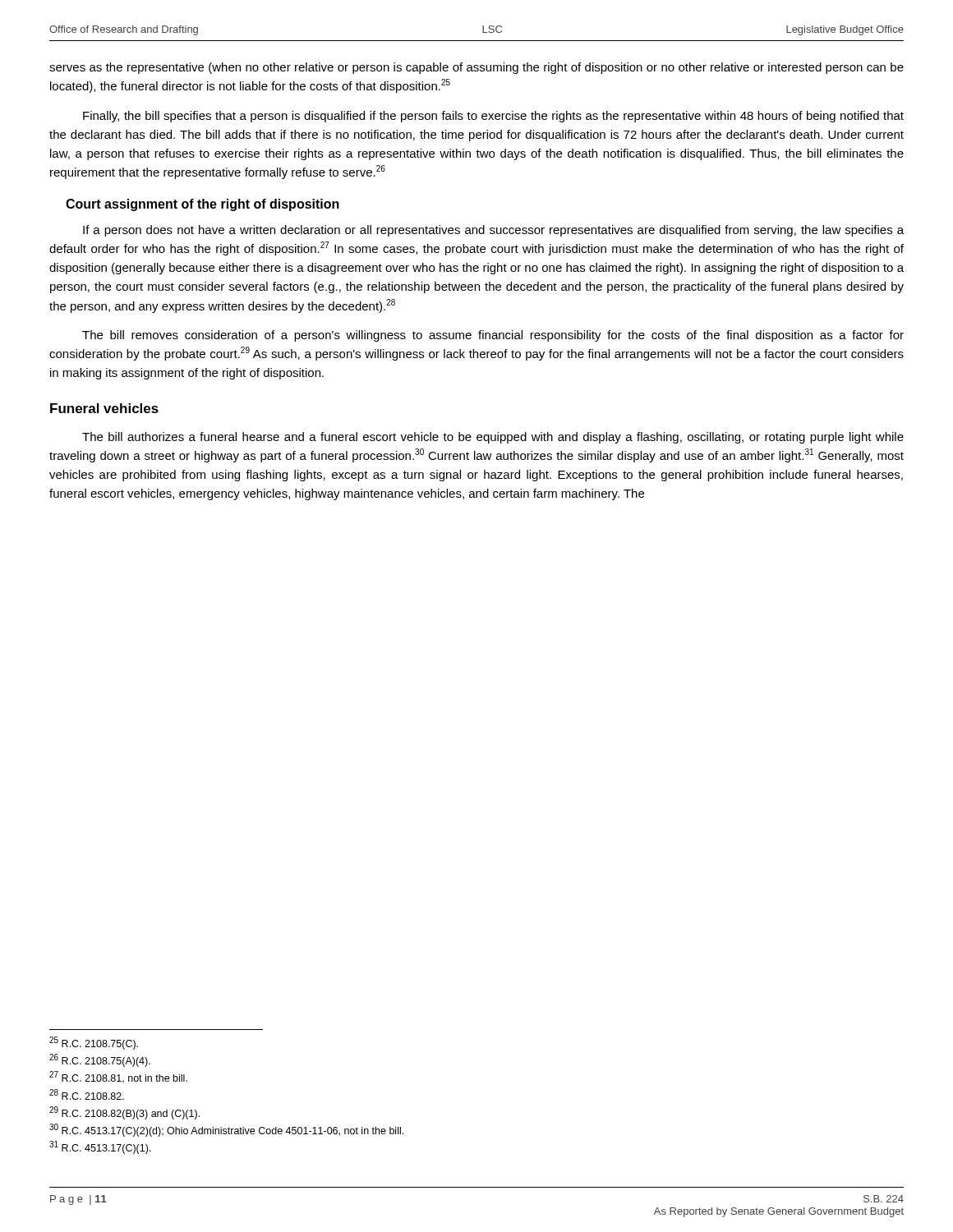Image resolution: width=953 pixels, height=1232 pixels.
Task: Locate the block of text that opens with "Finally, the bill specifies that"
Action: tap(476, 144)
